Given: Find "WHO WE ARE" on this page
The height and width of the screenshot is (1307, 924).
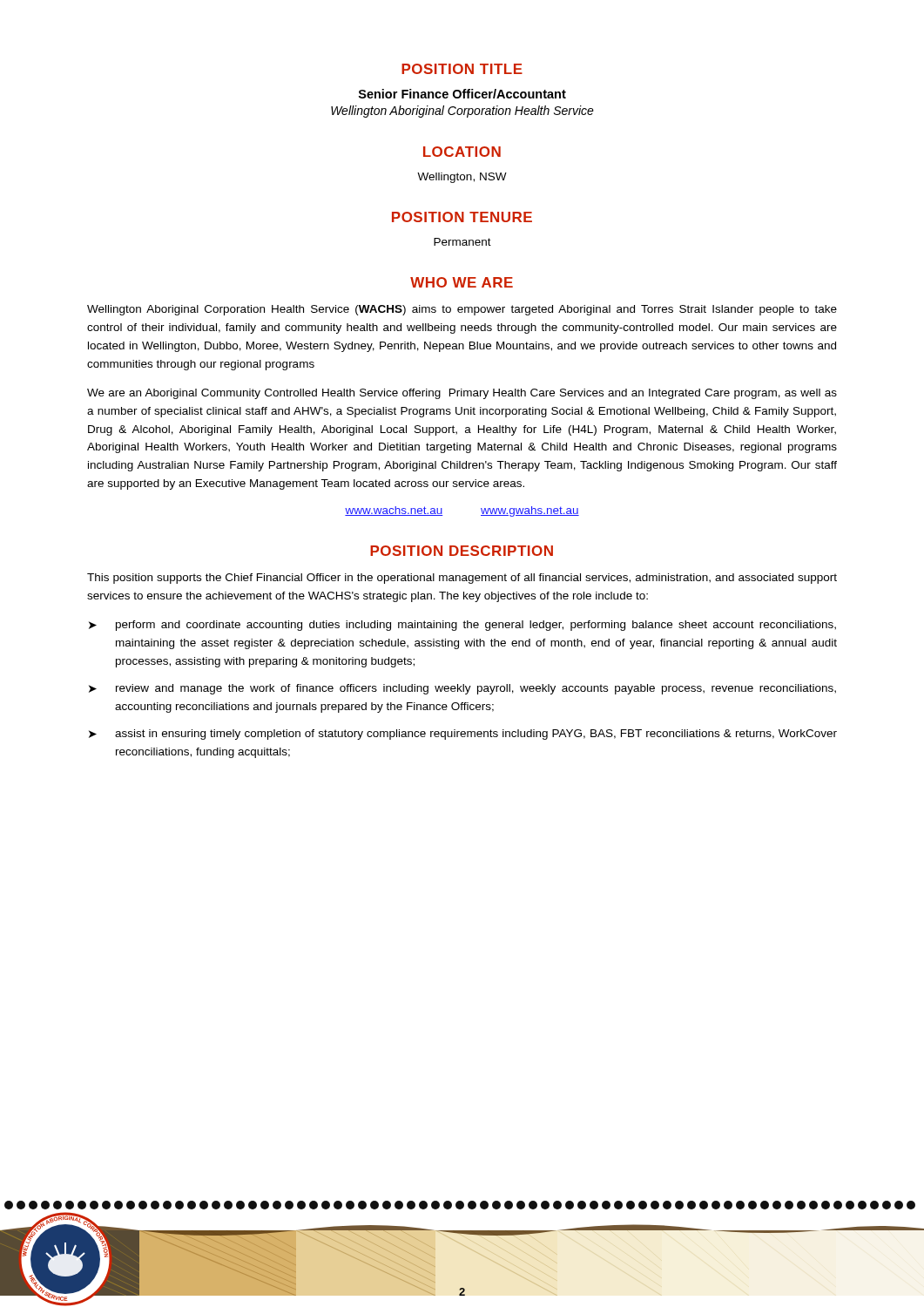Looking at the screenshot, I should coord(462,283).
